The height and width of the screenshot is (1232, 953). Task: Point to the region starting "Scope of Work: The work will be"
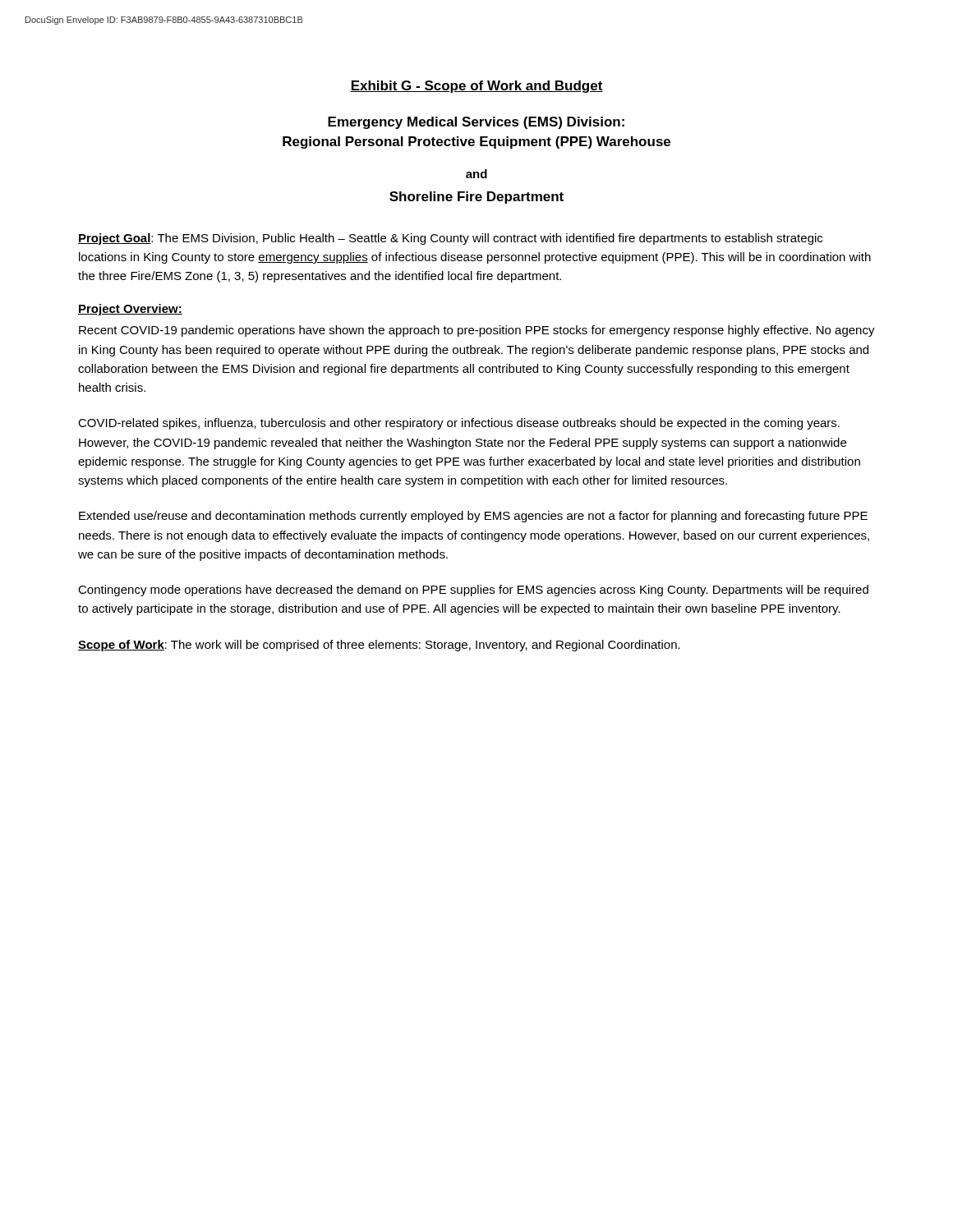[x=379, y=644]
